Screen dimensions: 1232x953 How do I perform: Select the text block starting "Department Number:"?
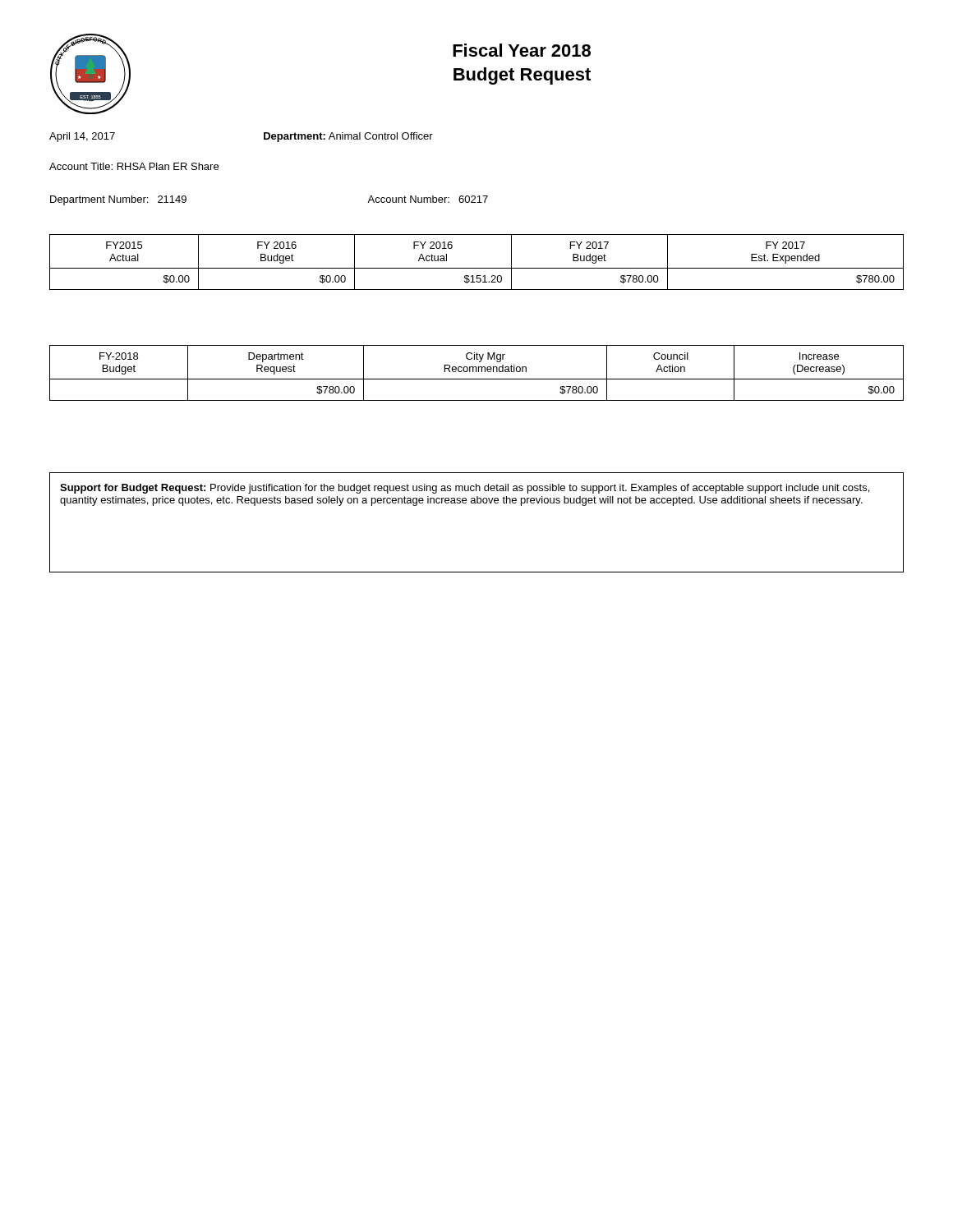pos(99,199)
